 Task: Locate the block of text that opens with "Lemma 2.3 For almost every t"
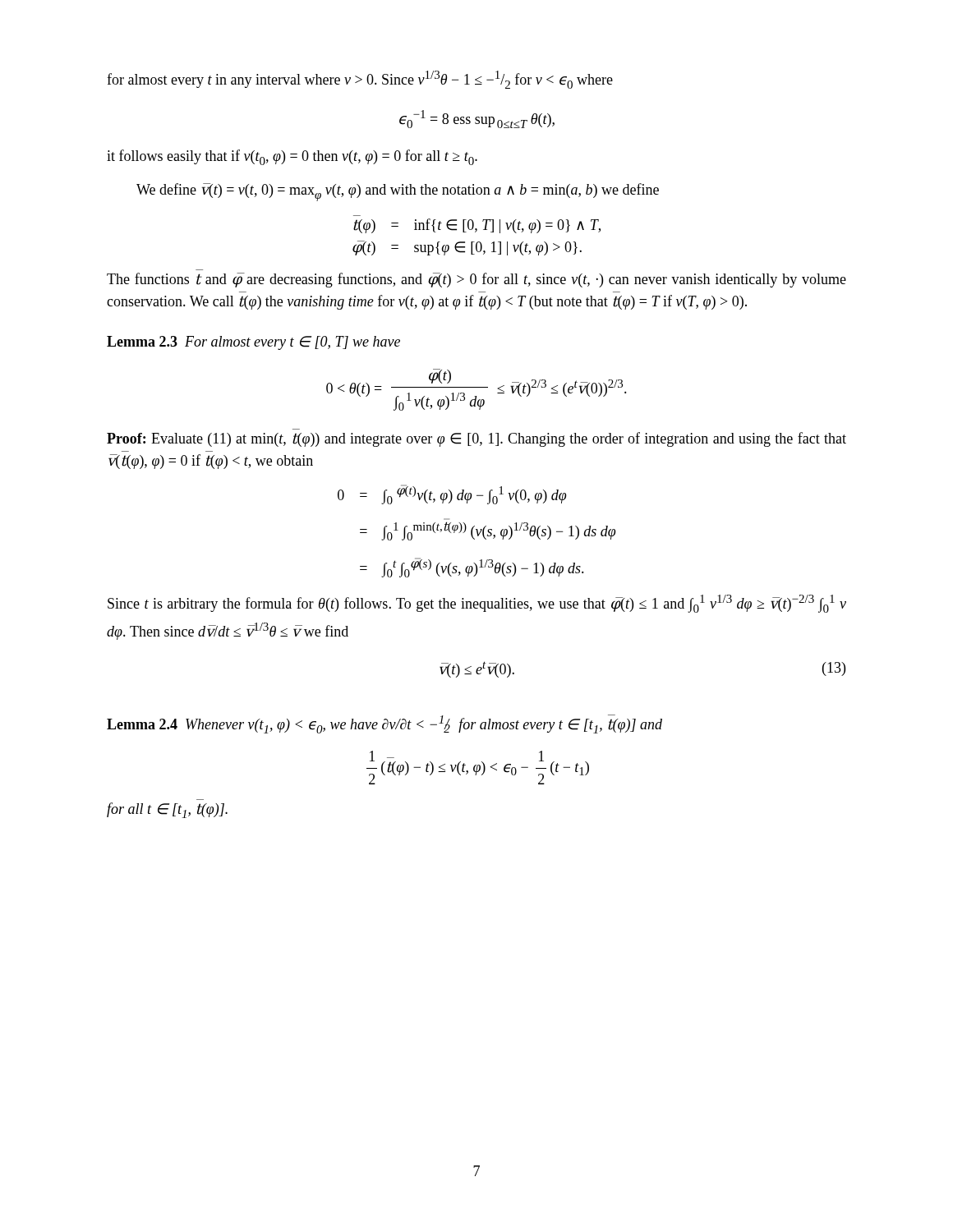point(253,343)
